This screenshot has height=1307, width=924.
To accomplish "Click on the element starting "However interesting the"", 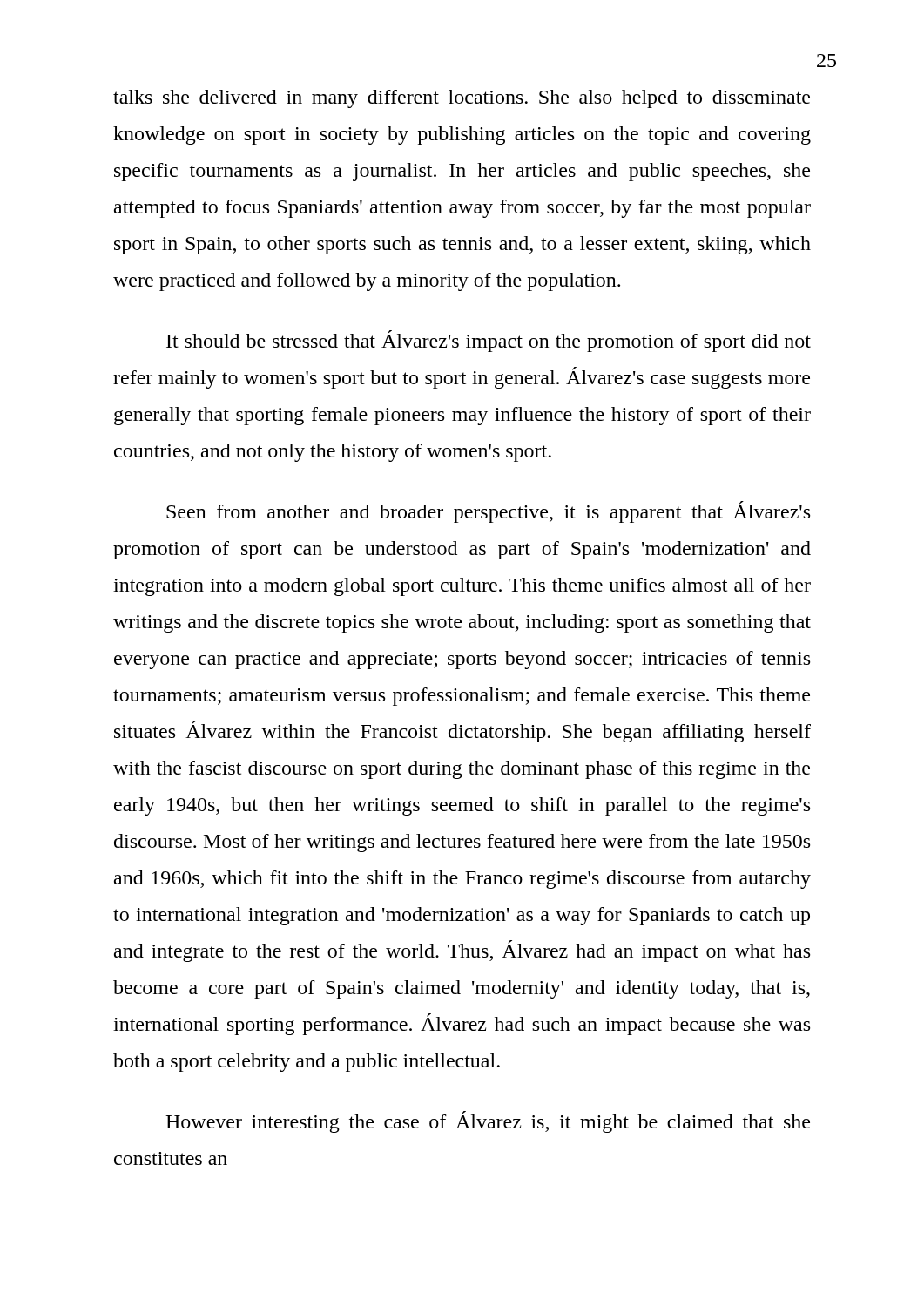I will click(x=488, y=1122).
